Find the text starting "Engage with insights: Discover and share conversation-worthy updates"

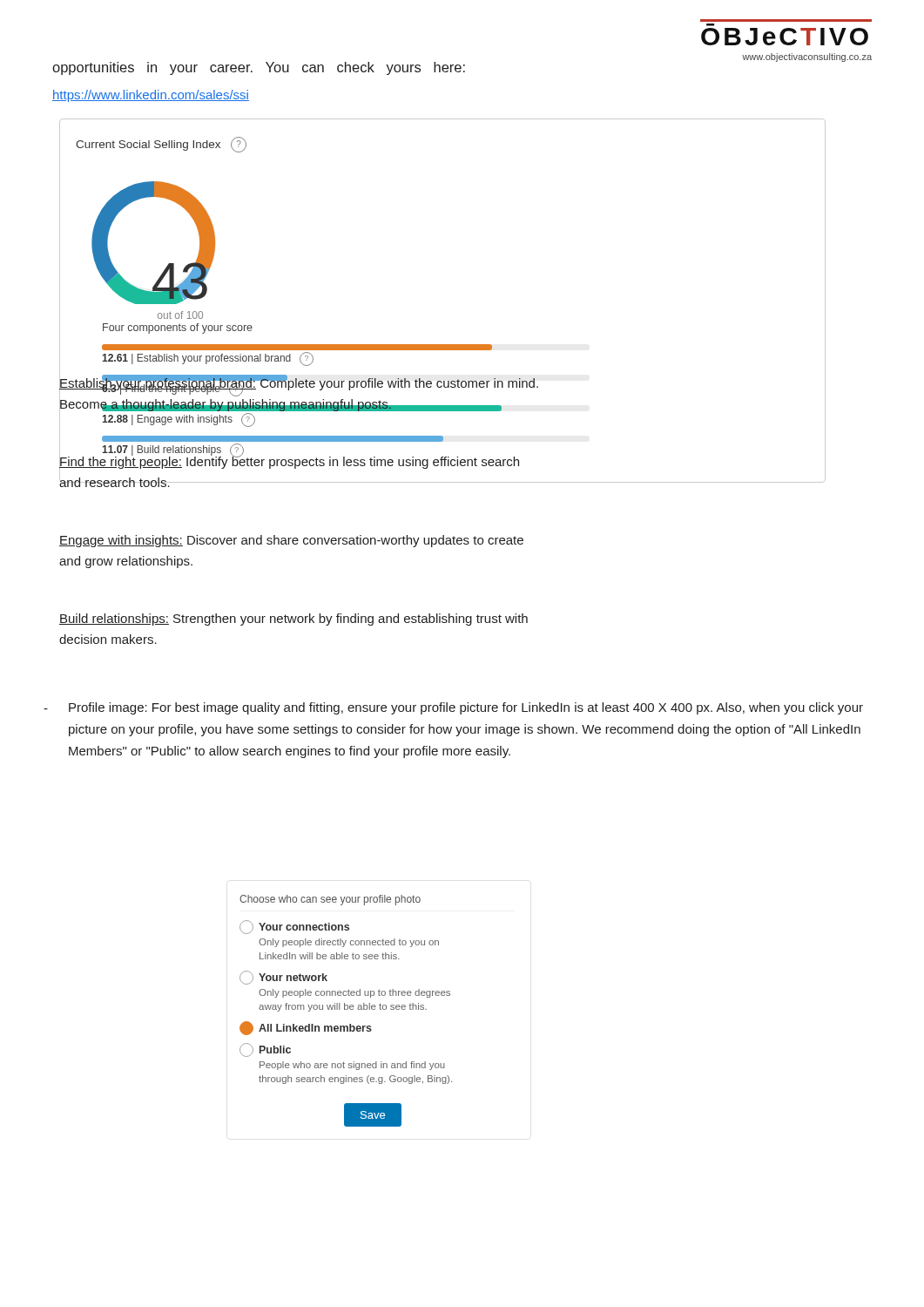pos(292,550)
